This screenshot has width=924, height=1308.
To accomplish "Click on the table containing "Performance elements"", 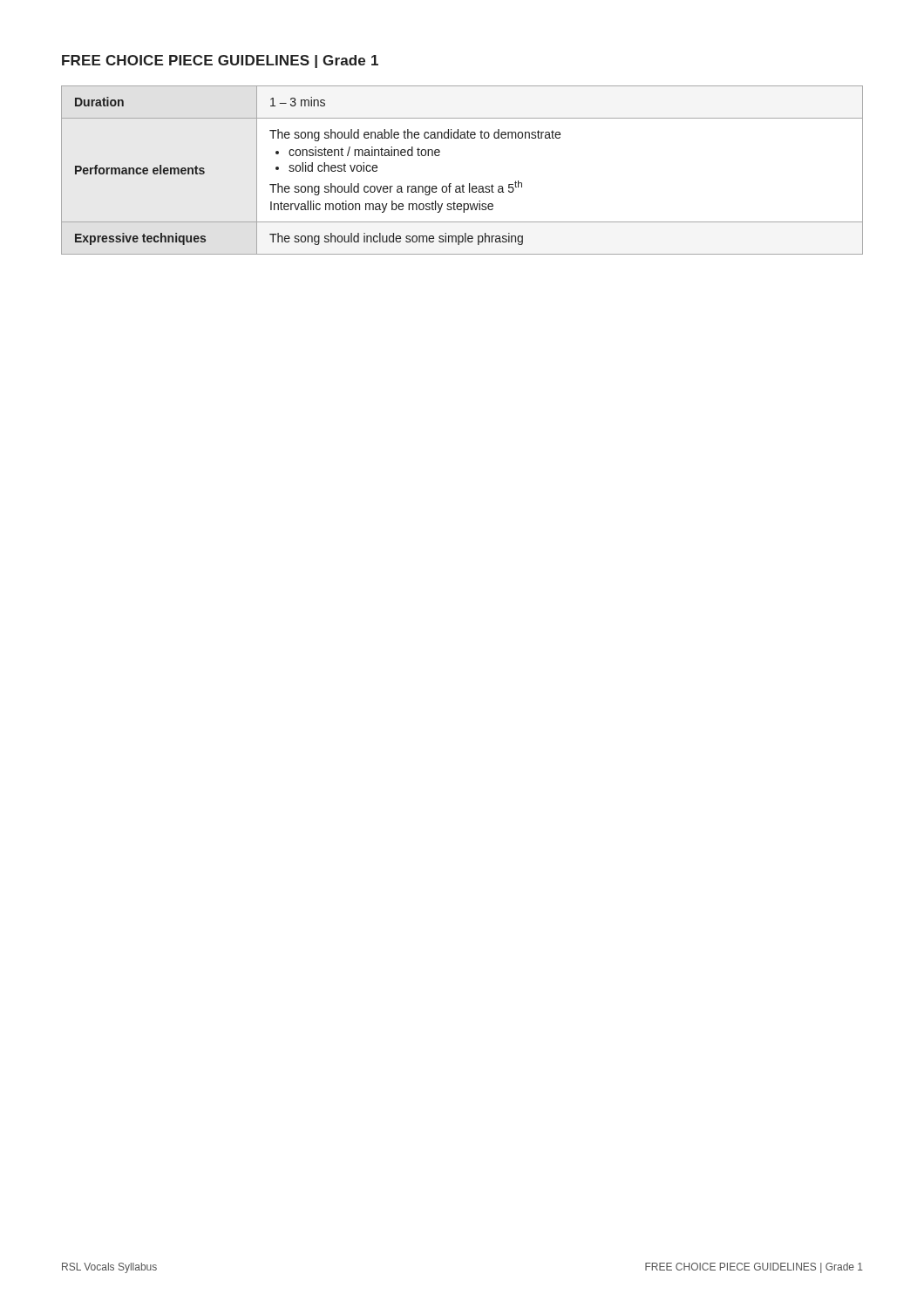I will [462, 170].
